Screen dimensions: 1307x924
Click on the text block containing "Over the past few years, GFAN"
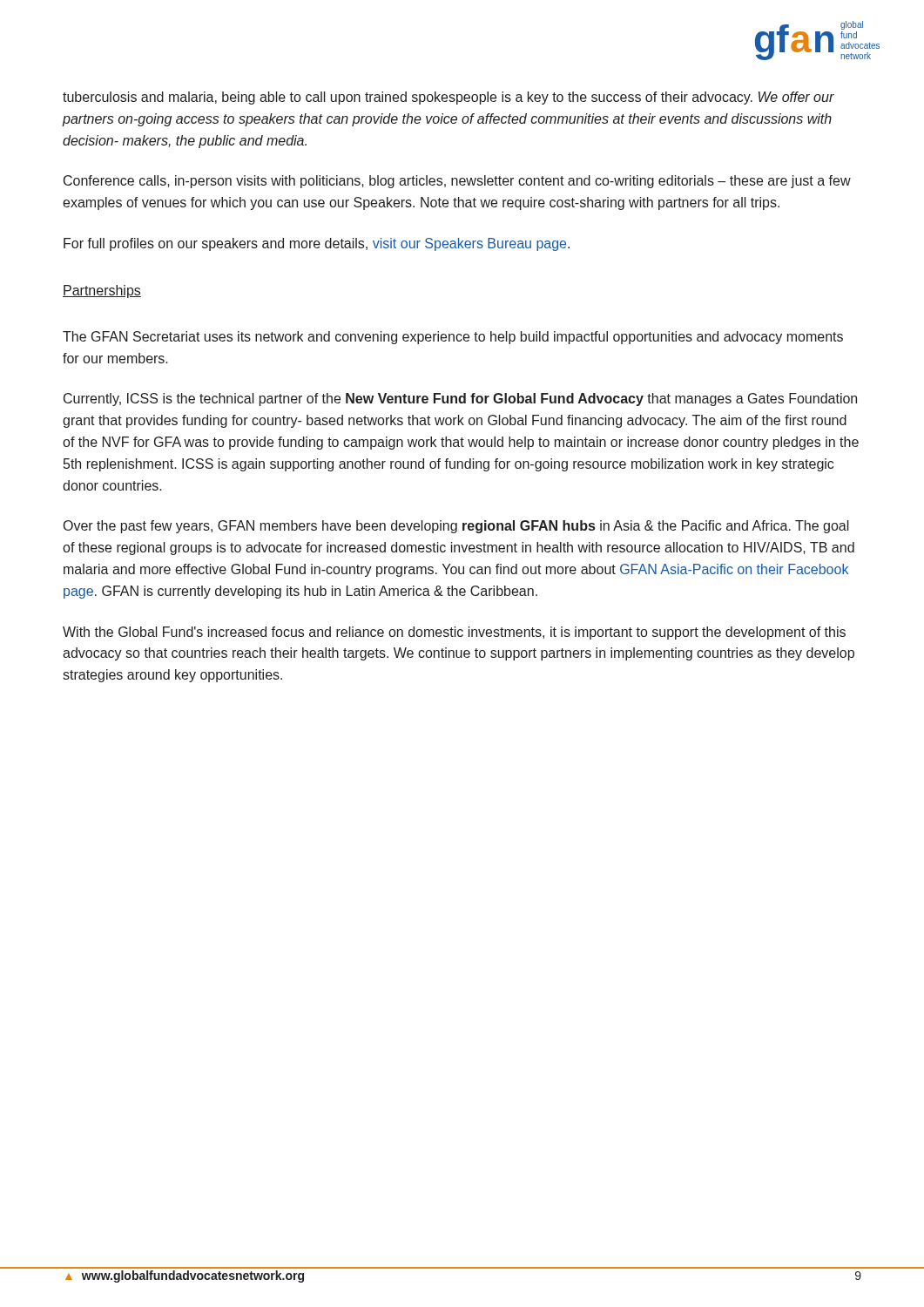[x=459, y=559]
